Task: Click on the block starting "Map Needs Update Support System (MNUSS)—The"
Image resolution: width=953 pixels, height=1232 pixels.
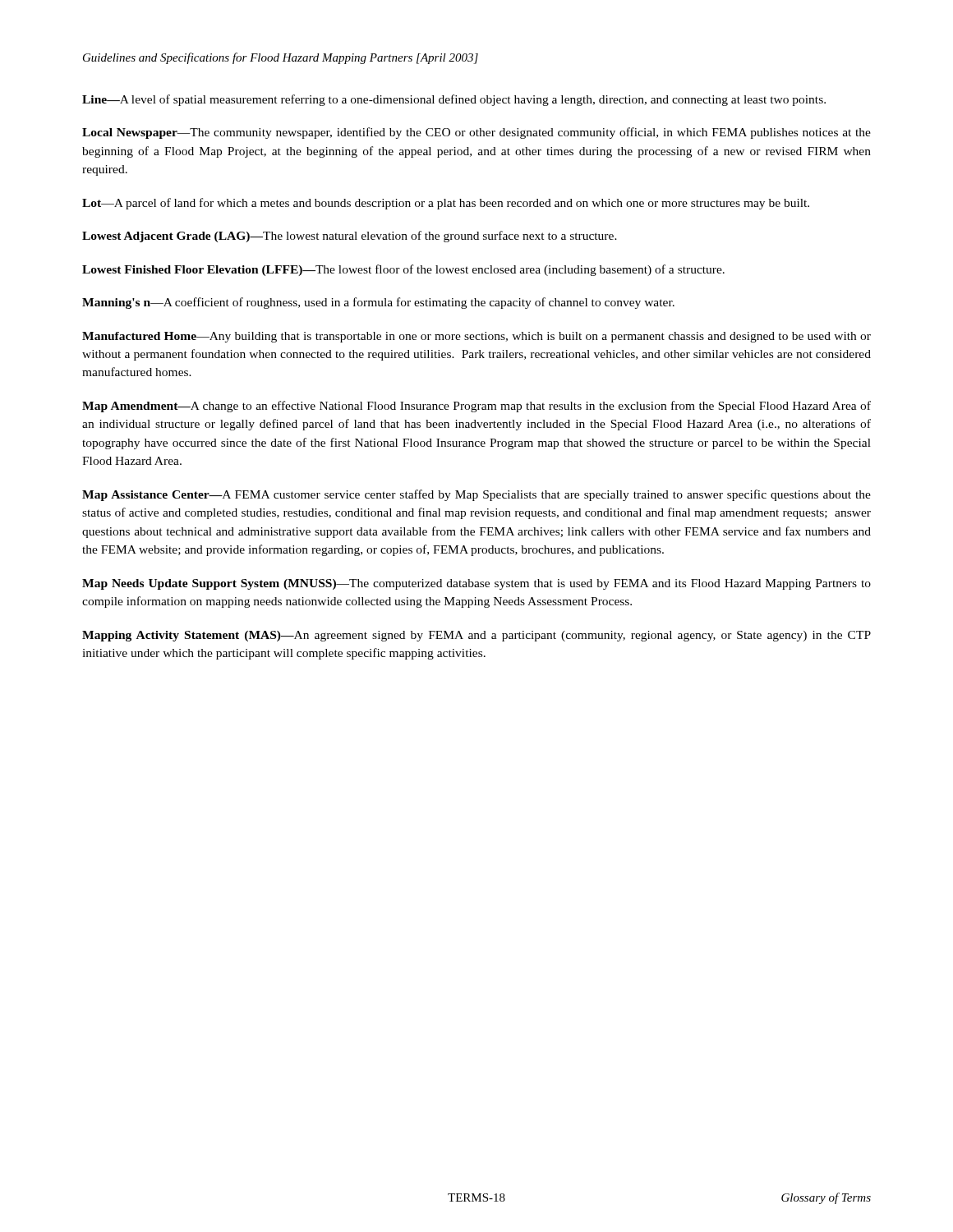Action: click(x=476, y=592)
